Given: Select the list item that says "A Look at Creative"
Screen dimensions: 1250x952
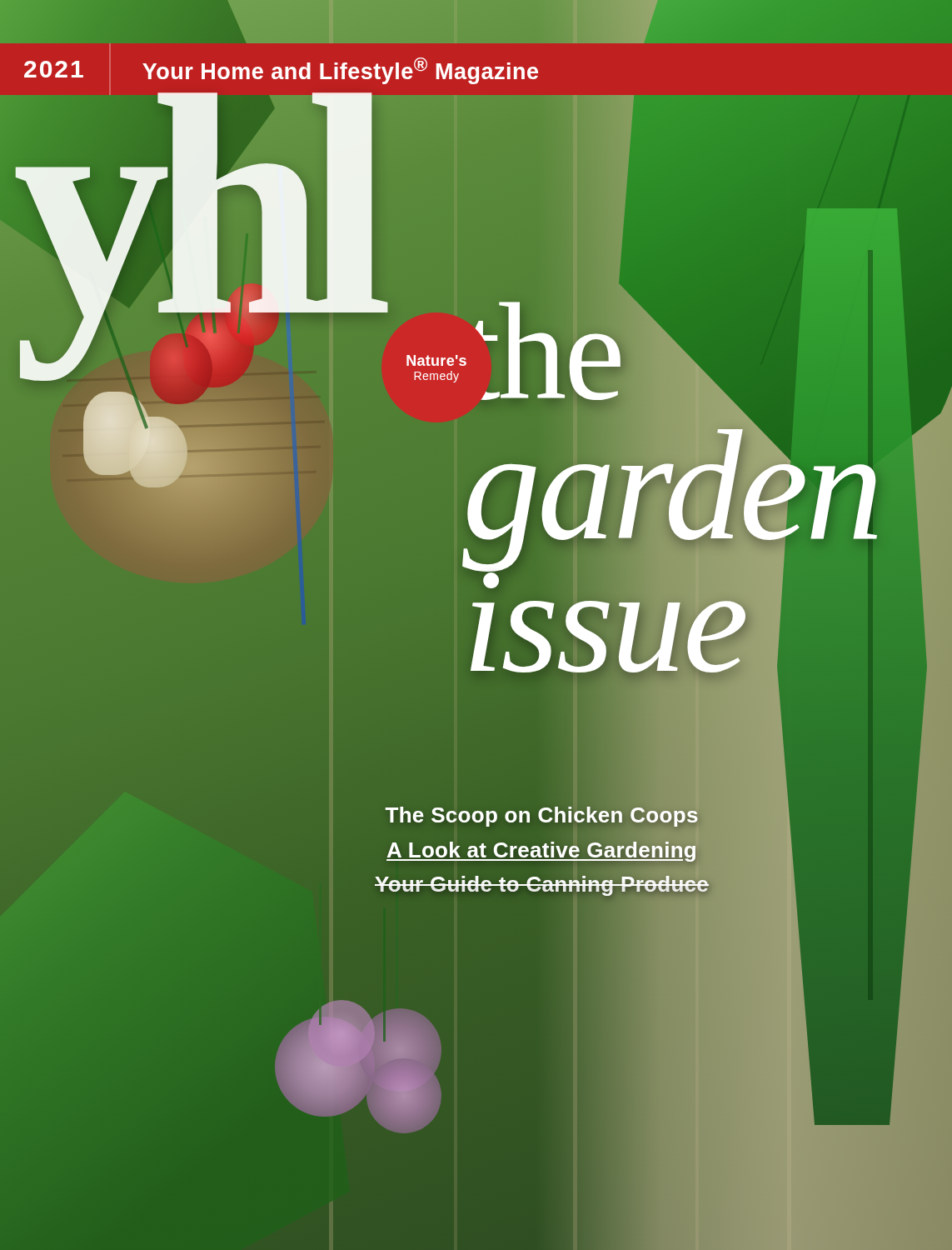Looking at the screenshot, I should pyautogui.click(x=542, y=850).
